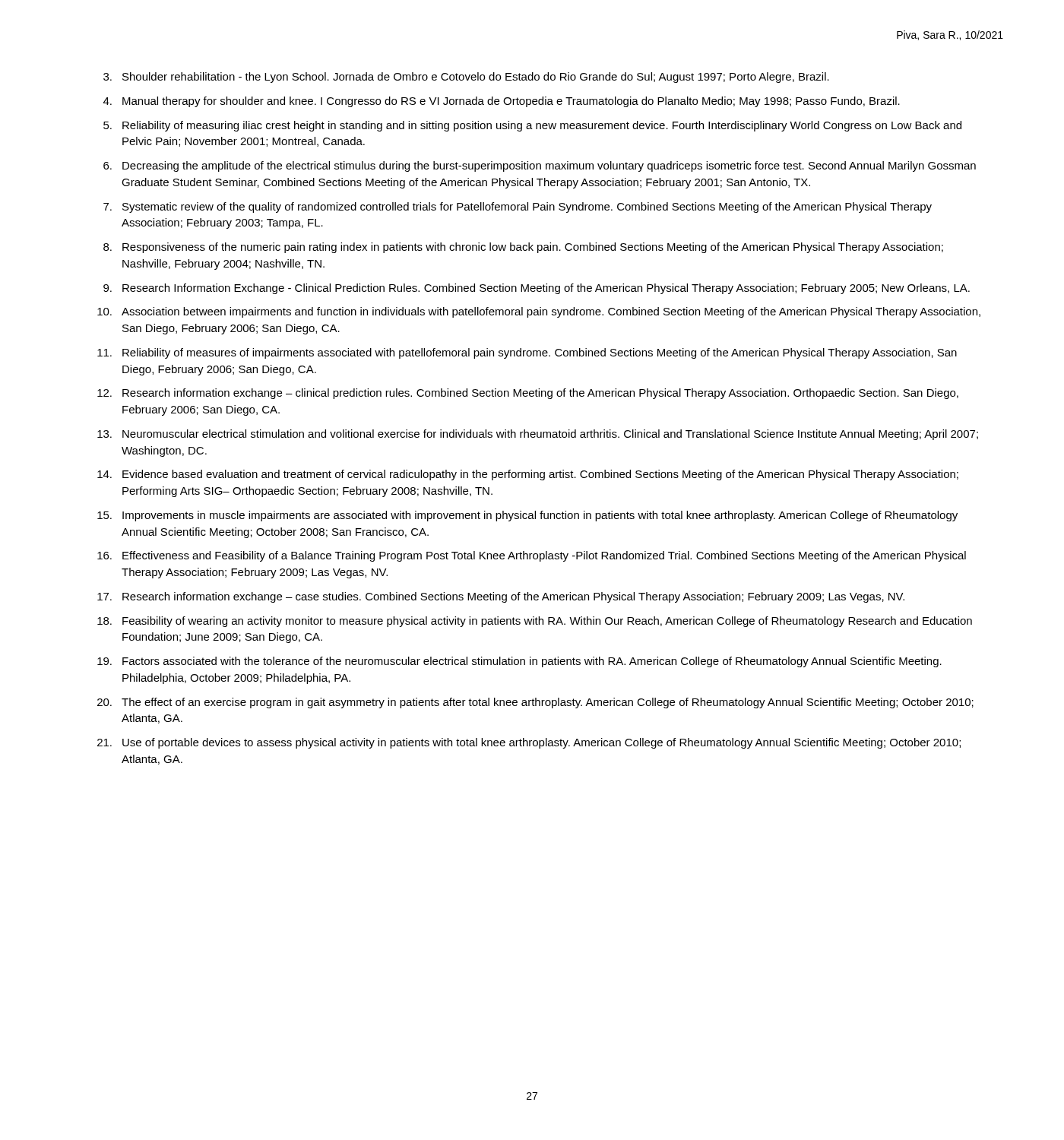Locate the list item with the text "6. Decreasing the amplitude"
This screenshot has height=1140, width=1064.
point(532,174)
